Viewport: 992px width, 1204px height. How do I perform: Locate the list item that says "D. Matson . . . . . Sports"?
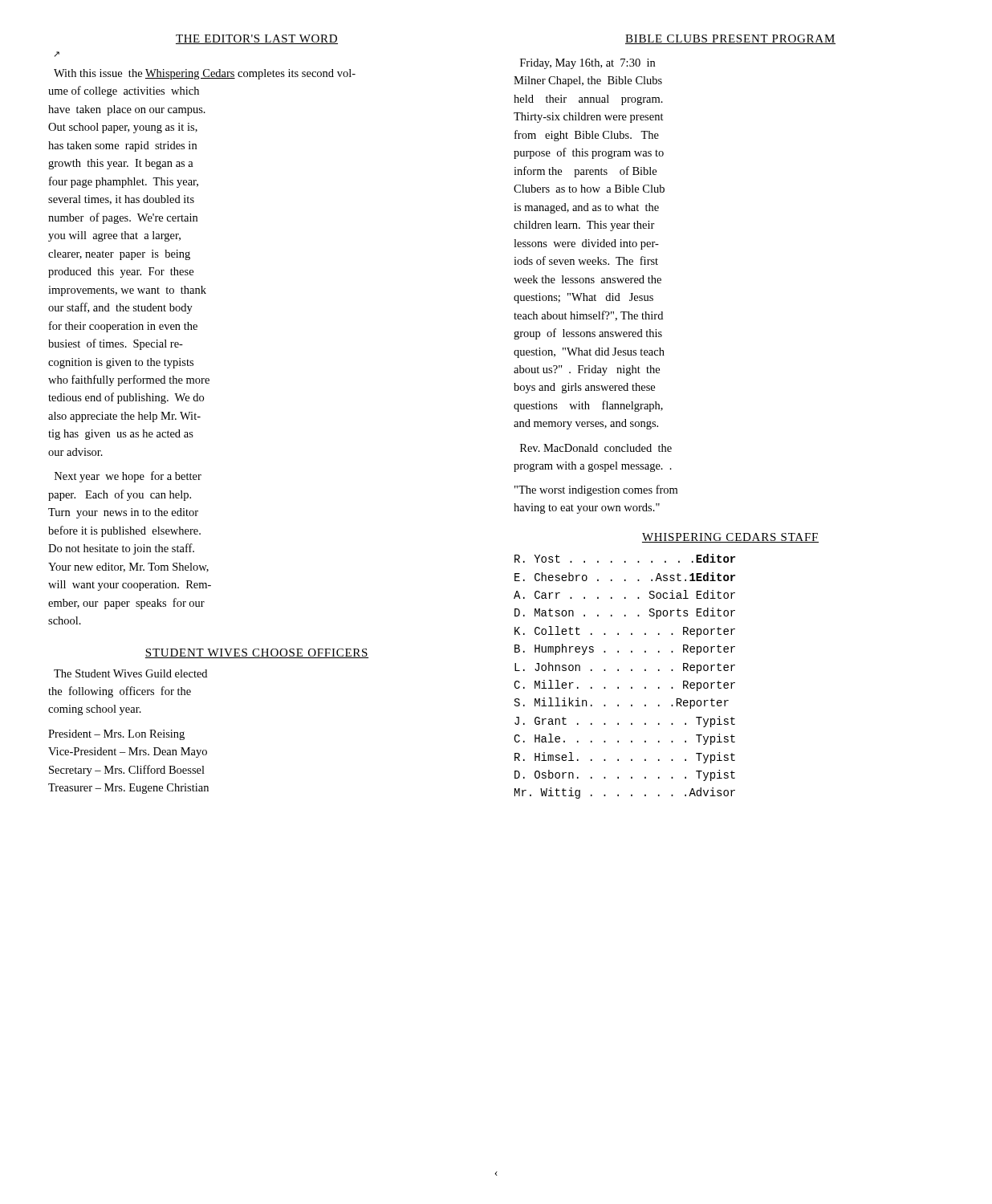click(625, 614)
